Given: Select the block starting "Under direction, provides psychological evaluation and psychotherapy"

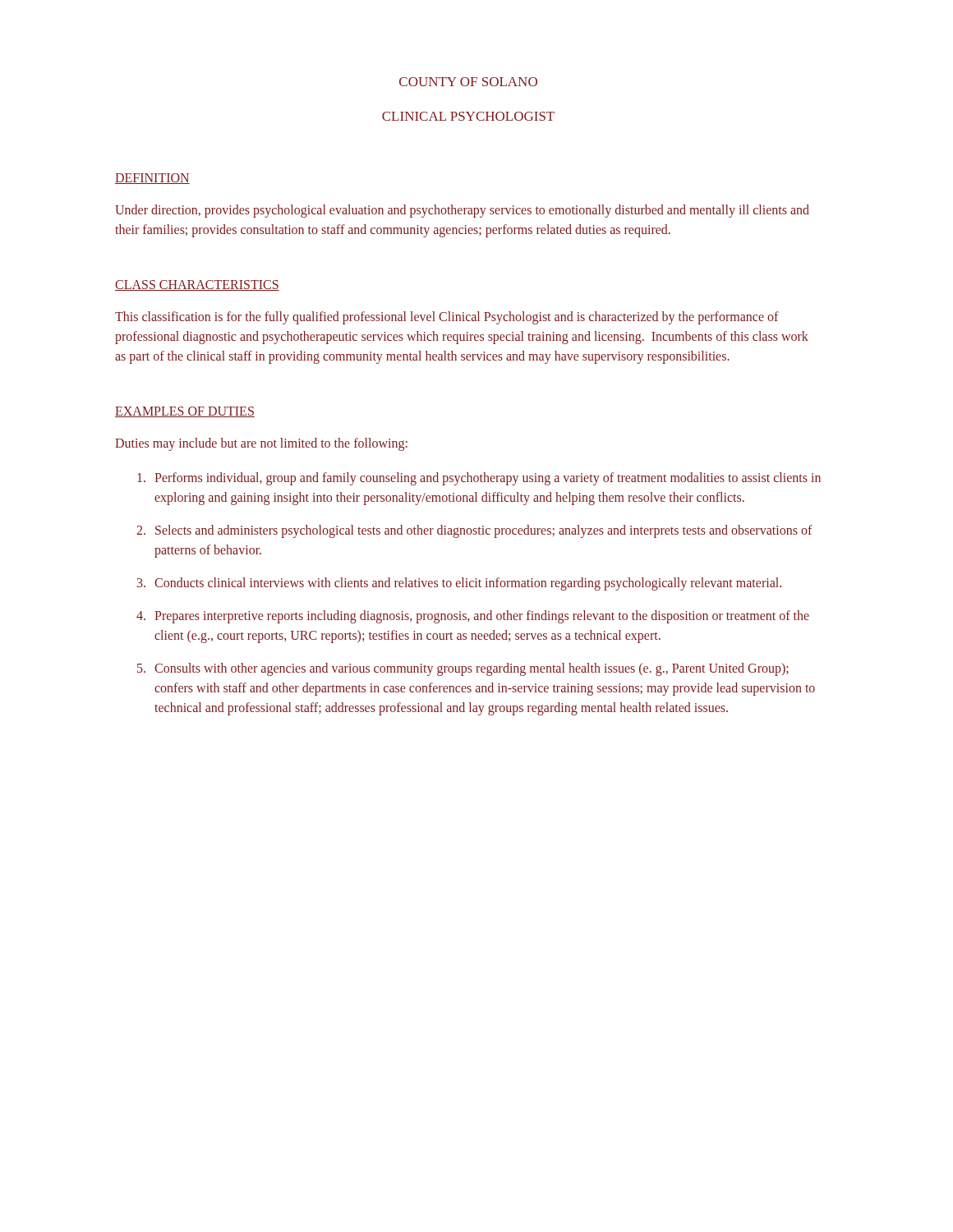Looking at the screenshot, I should tap(462, 220).
